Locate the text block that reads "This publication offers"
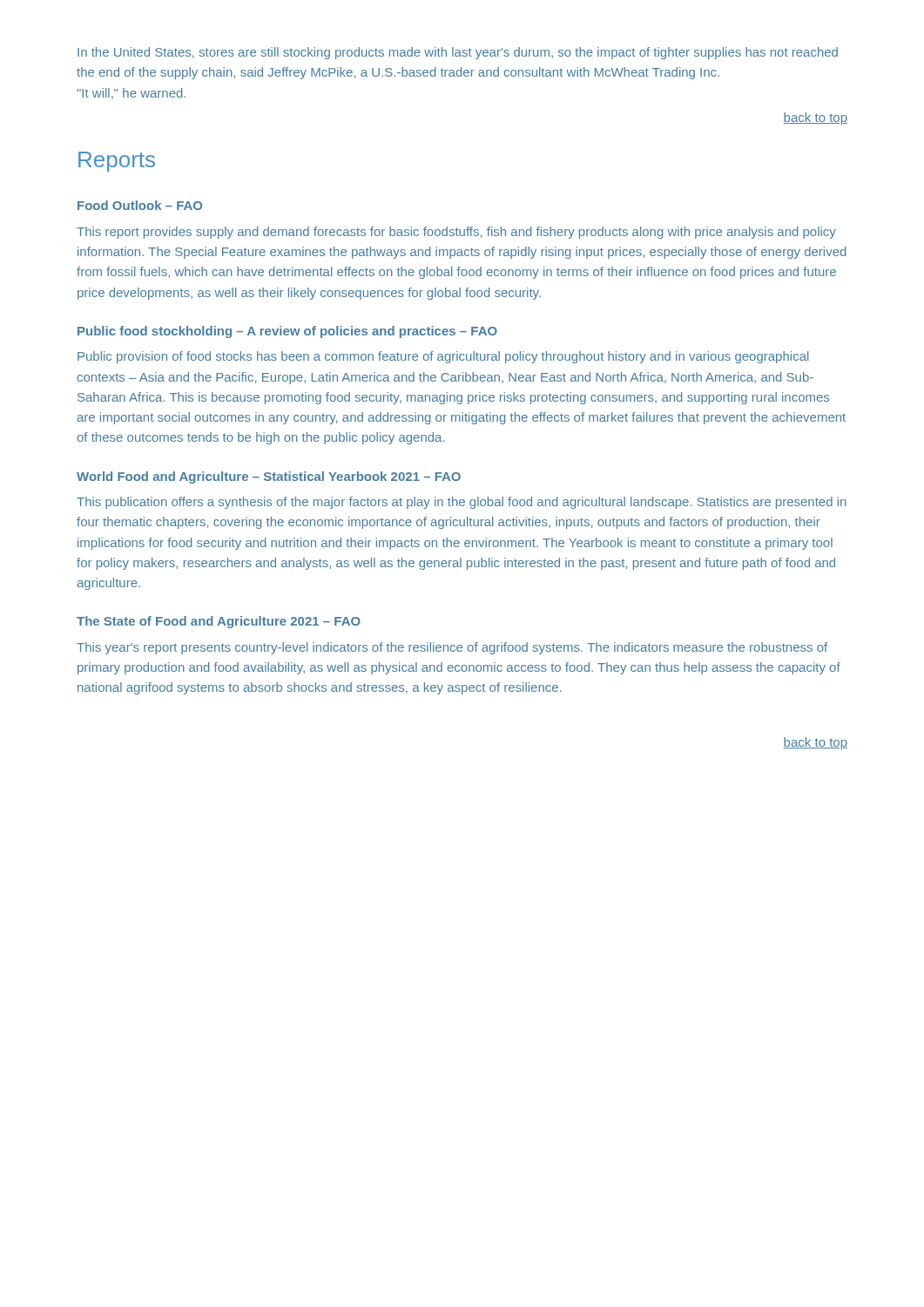 (x=462, y=542)
